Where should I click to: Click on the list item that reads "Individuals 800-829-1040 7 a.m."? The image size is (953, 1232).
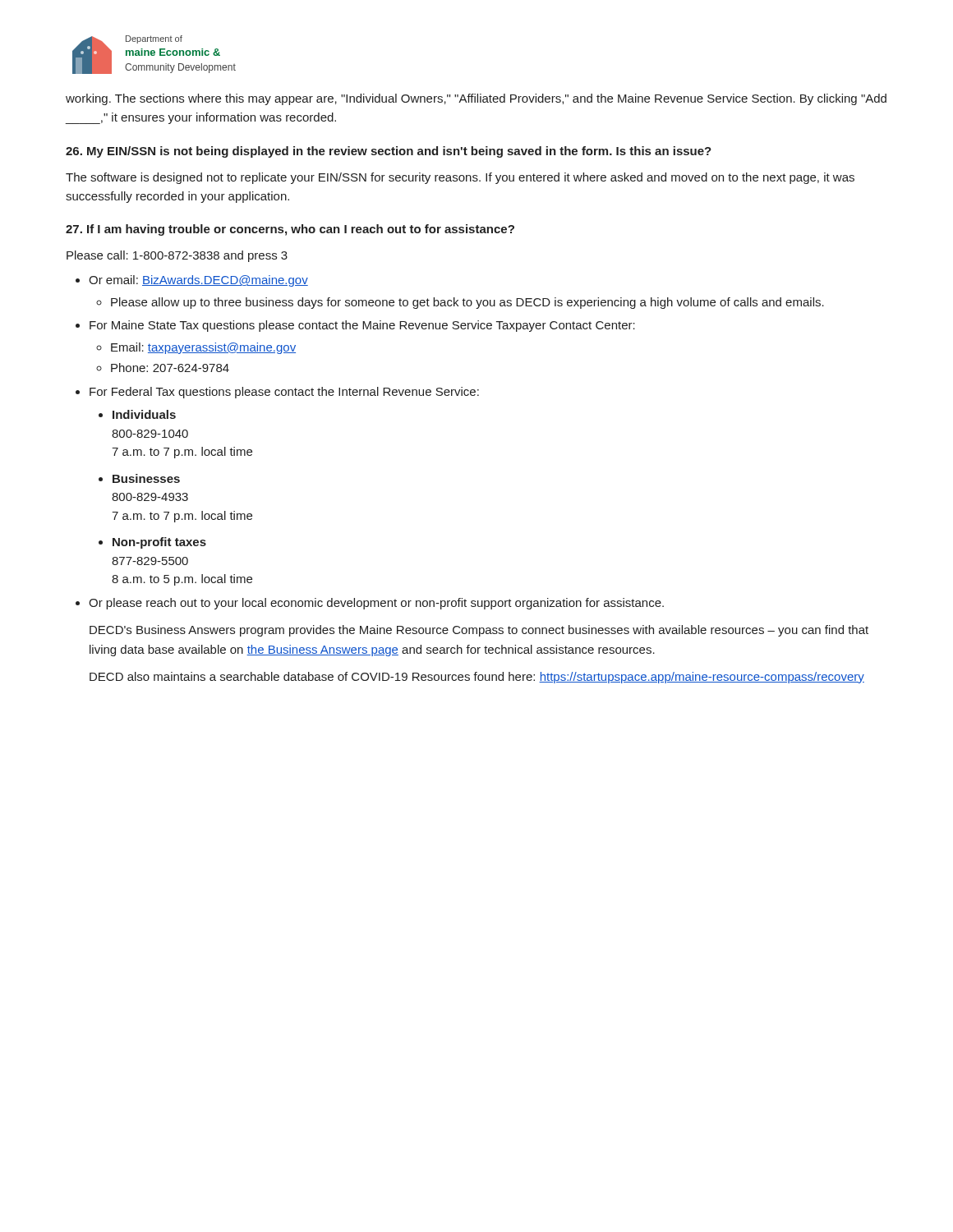coord(182,433)
